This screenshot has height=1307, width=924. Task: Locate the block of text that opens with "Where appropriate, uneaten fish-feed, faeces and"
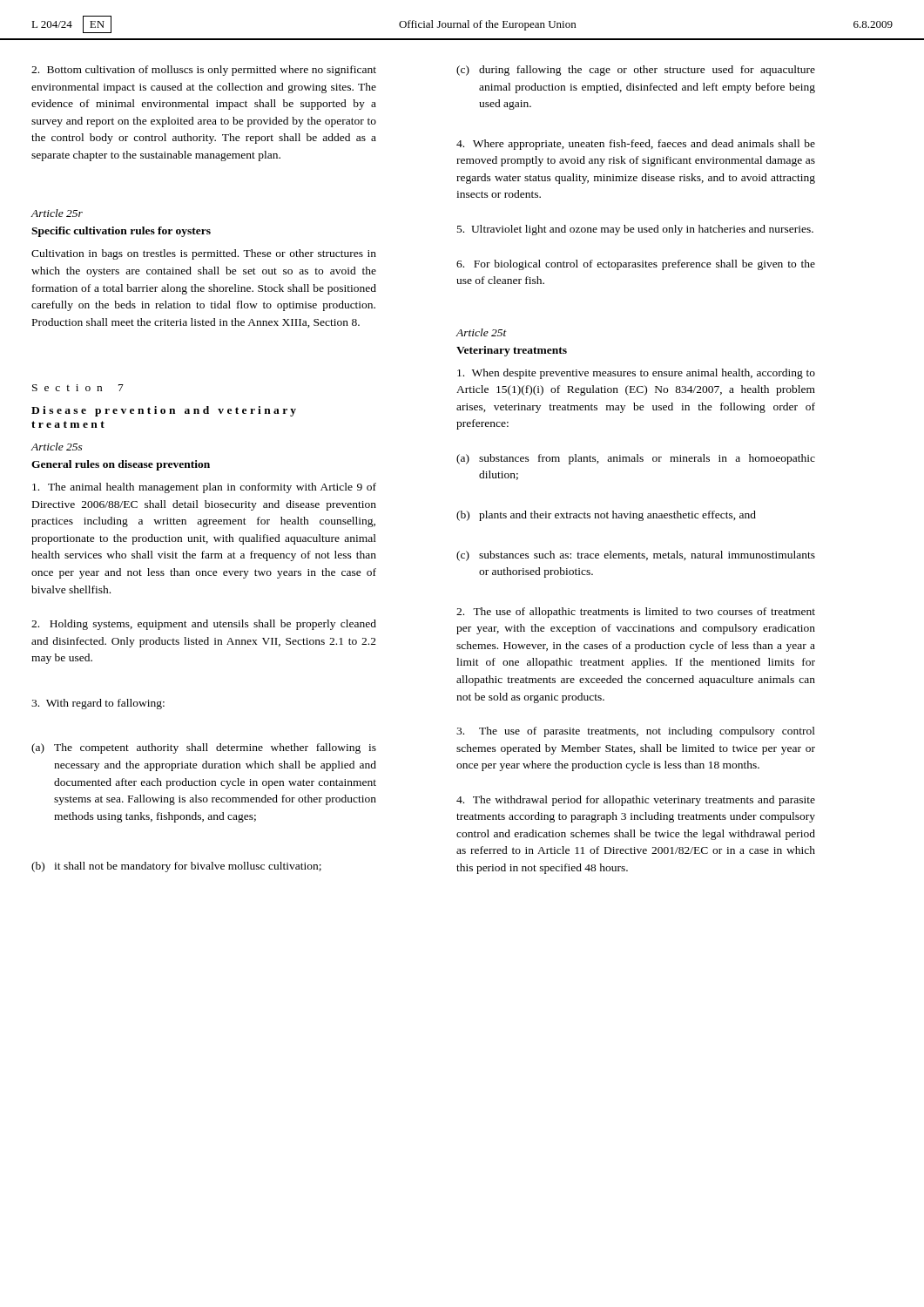636,169
